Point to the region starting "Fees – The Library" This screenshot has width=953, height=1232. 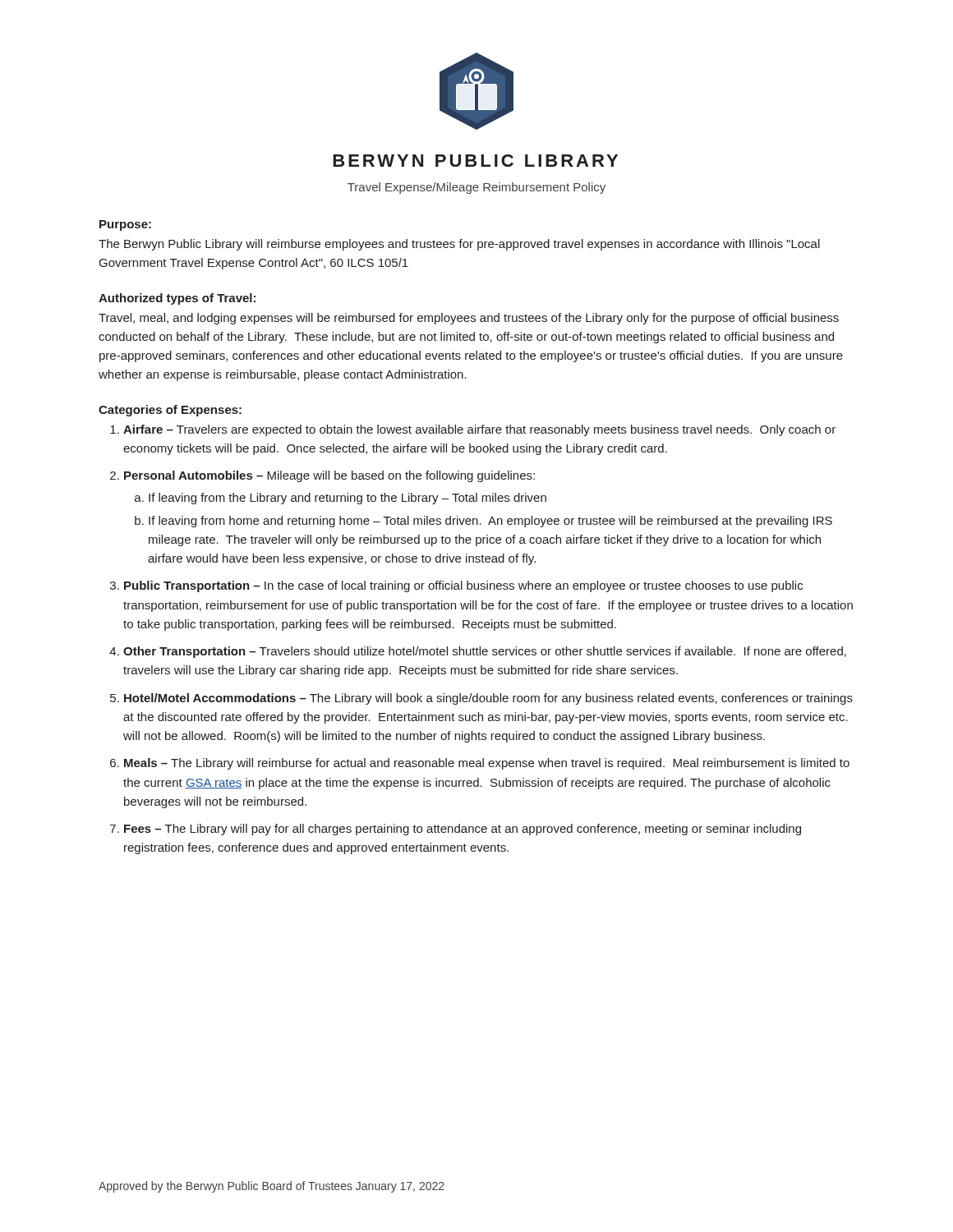pos(463,838)
